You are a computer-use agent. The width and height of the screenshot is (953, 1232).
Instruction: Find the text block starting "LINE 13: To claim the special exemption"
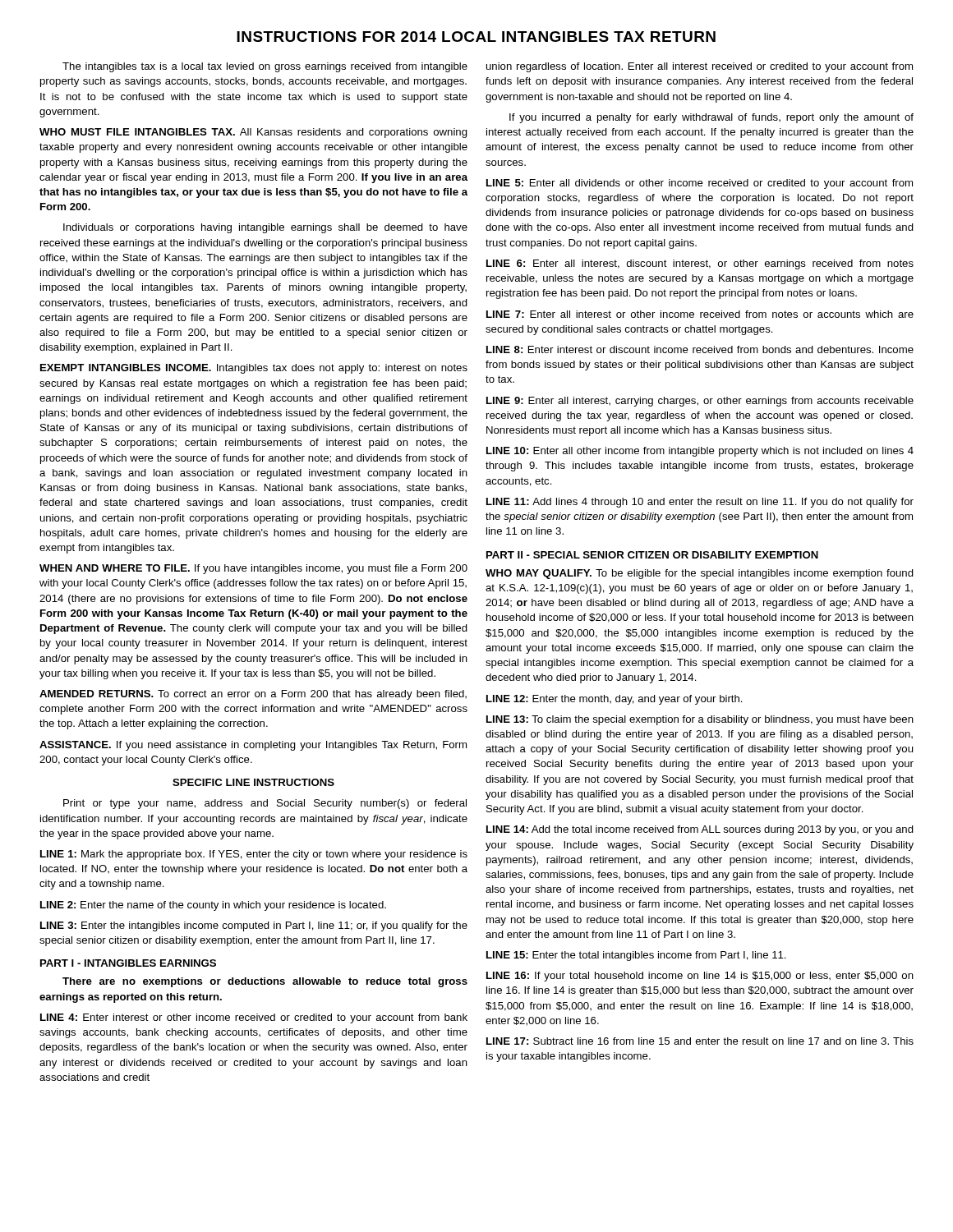coord(700,764)
